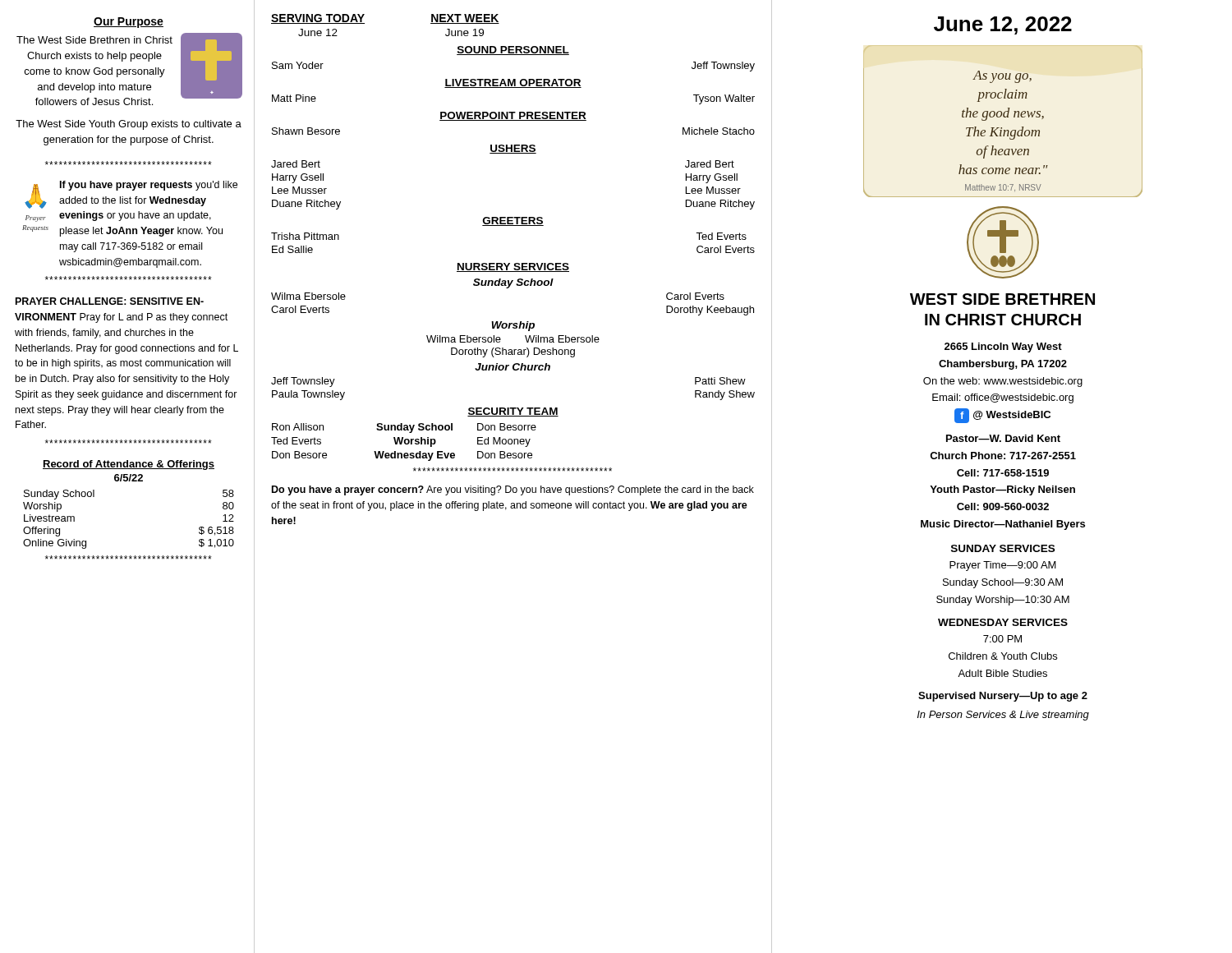Point to the section header beginning "SERVING TODAY June 12 NEXT"
Image resolution: width=1232 pixels, height=953 pixels.
(318, 18)
